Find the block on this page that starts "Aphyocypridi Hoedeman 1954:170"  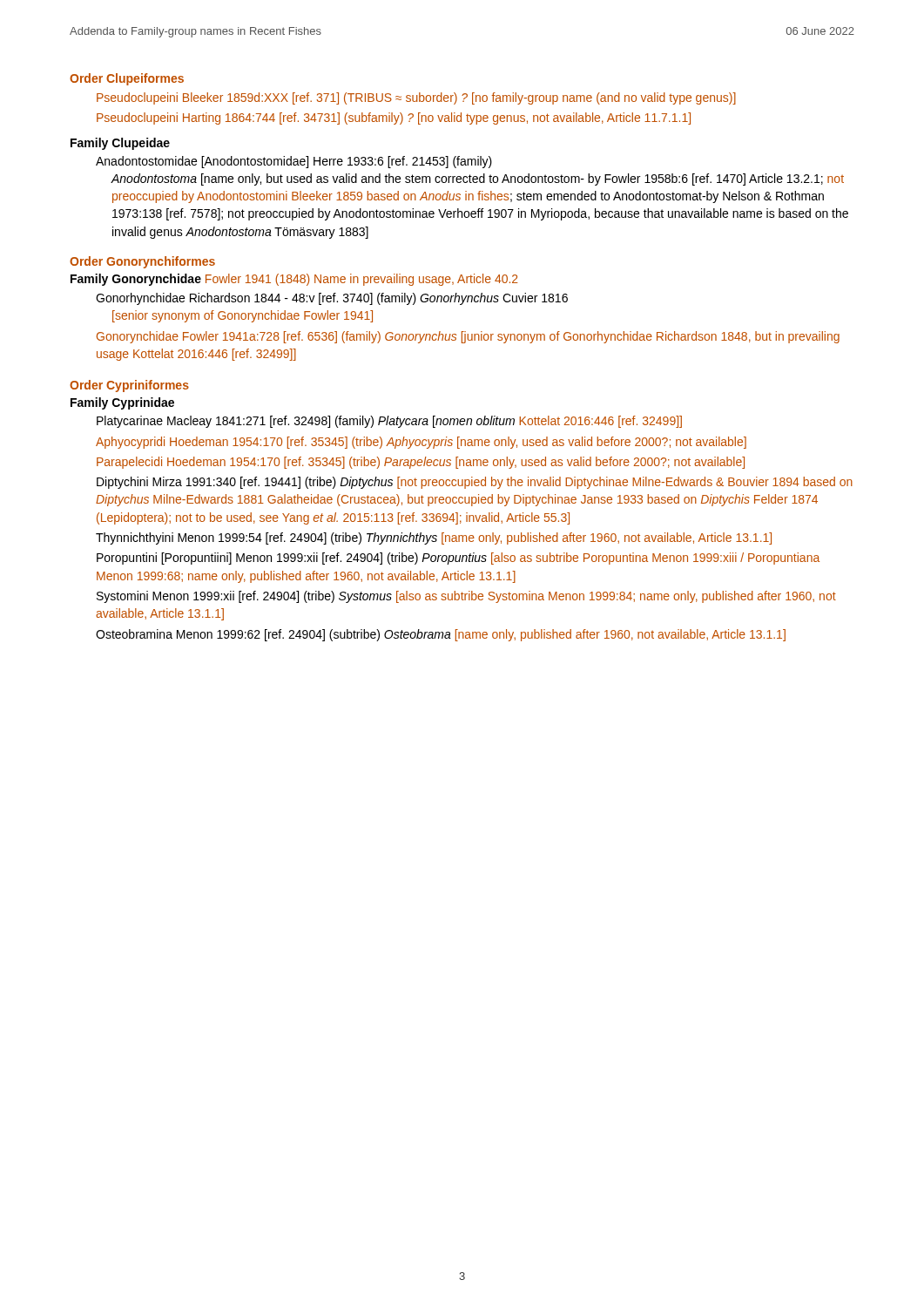click(x=421, y=441)
